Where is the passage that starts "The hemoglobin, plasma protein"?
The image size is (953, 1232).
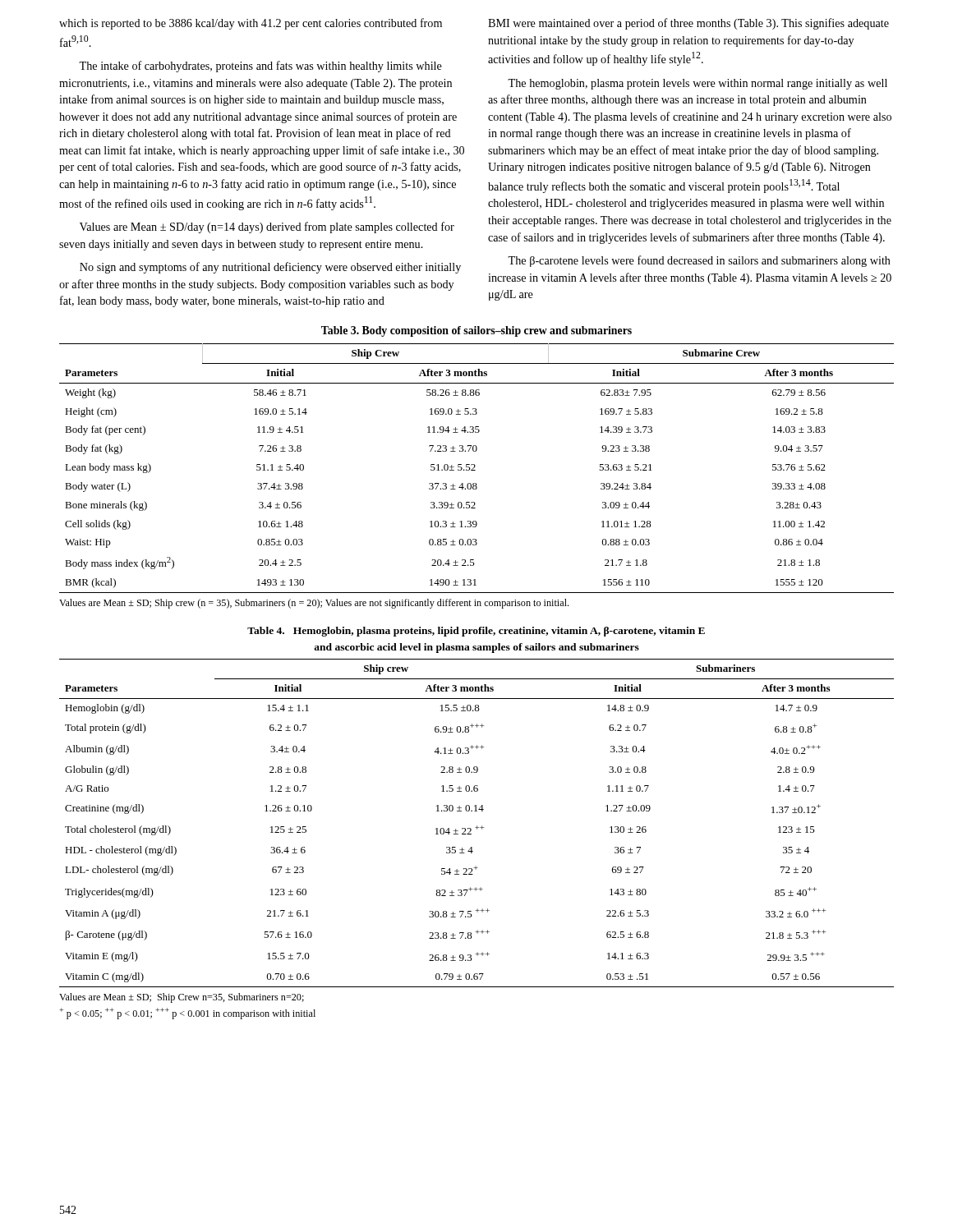point(690,160)
